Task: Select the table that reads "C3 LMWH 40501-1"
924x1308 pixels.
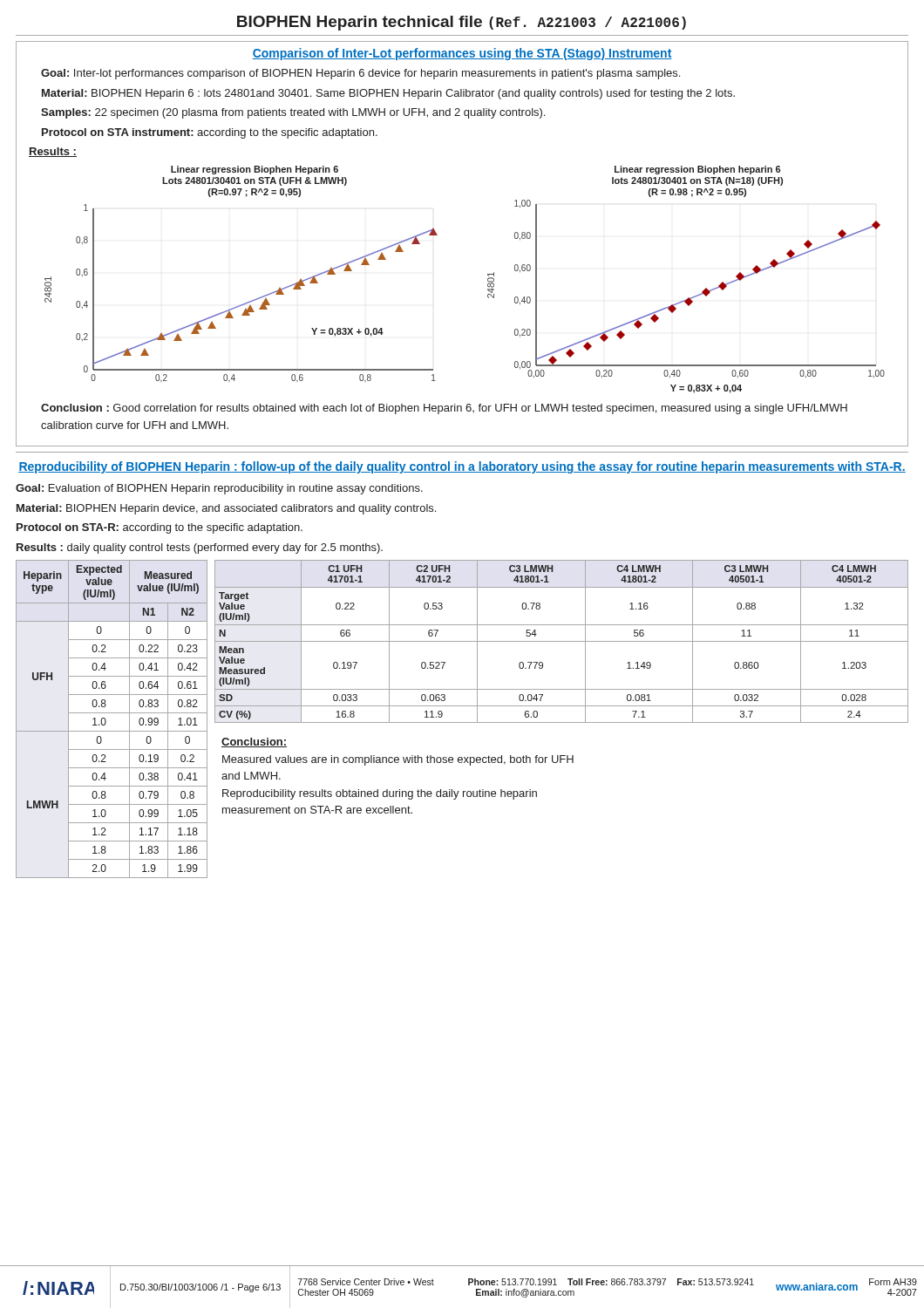Action: [x=561, y=642]
